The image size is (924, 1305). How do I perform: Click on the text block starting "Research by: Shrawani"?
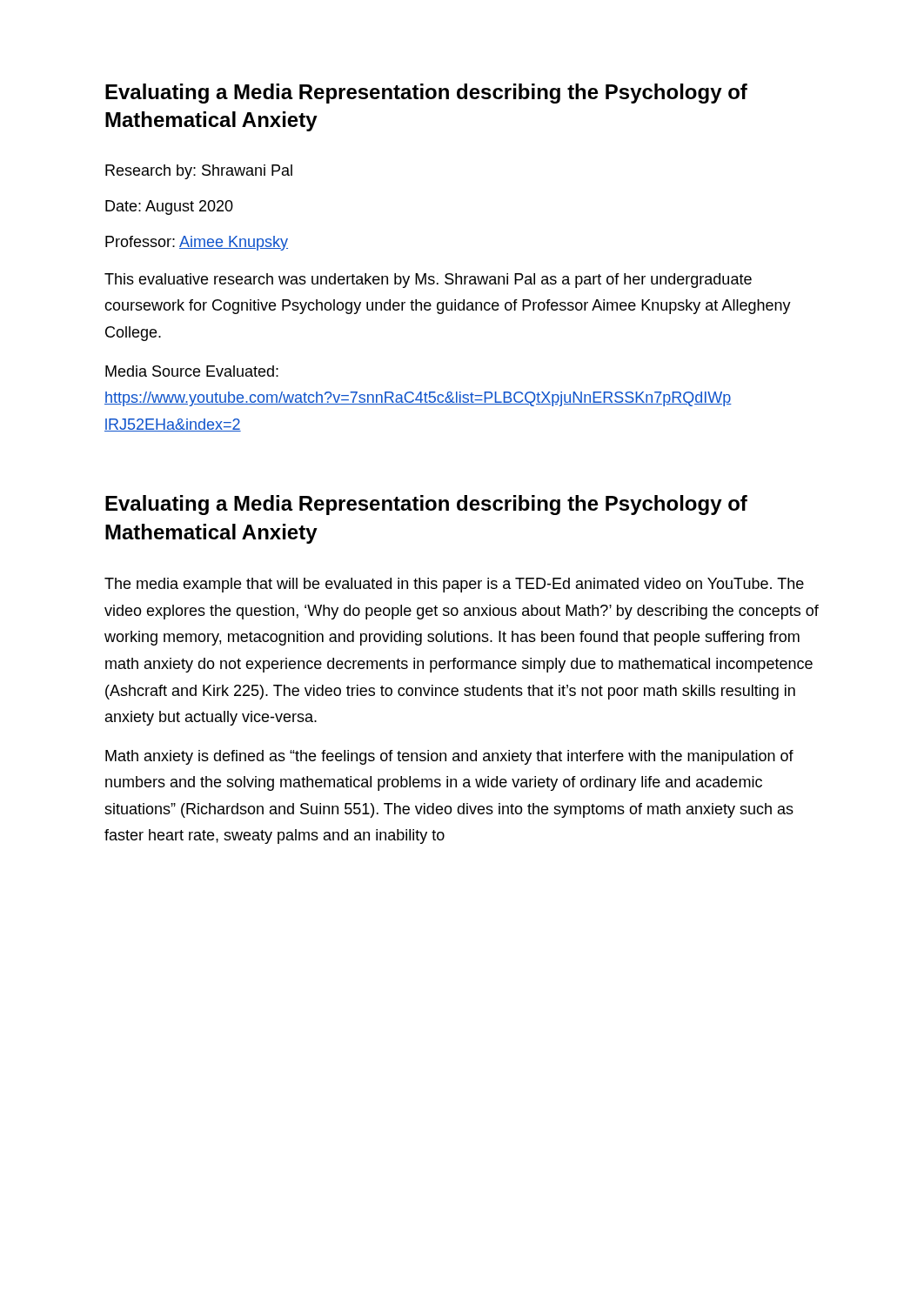click(199, 170)
